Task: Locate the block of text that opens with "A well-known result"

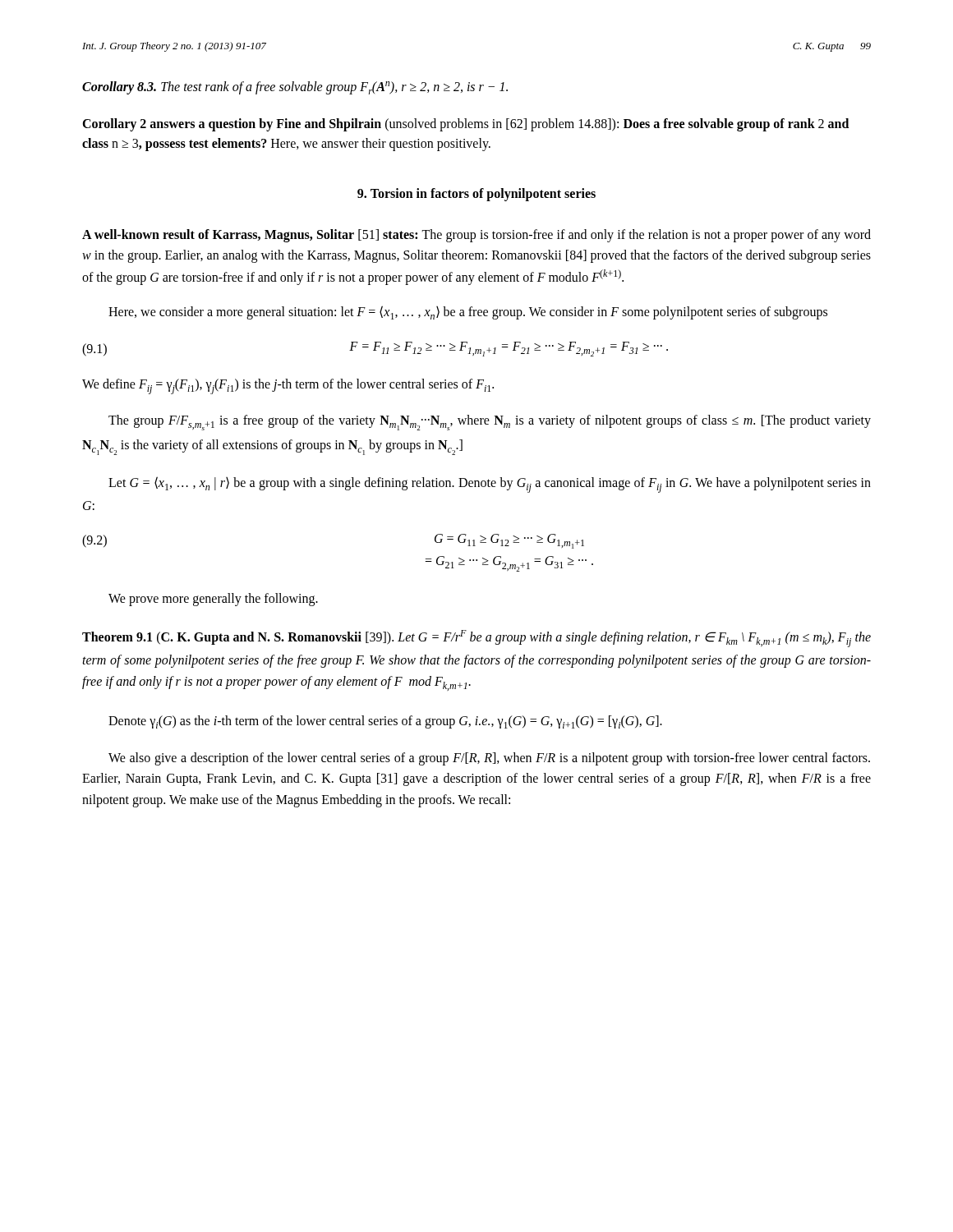Action: (476, 256)
